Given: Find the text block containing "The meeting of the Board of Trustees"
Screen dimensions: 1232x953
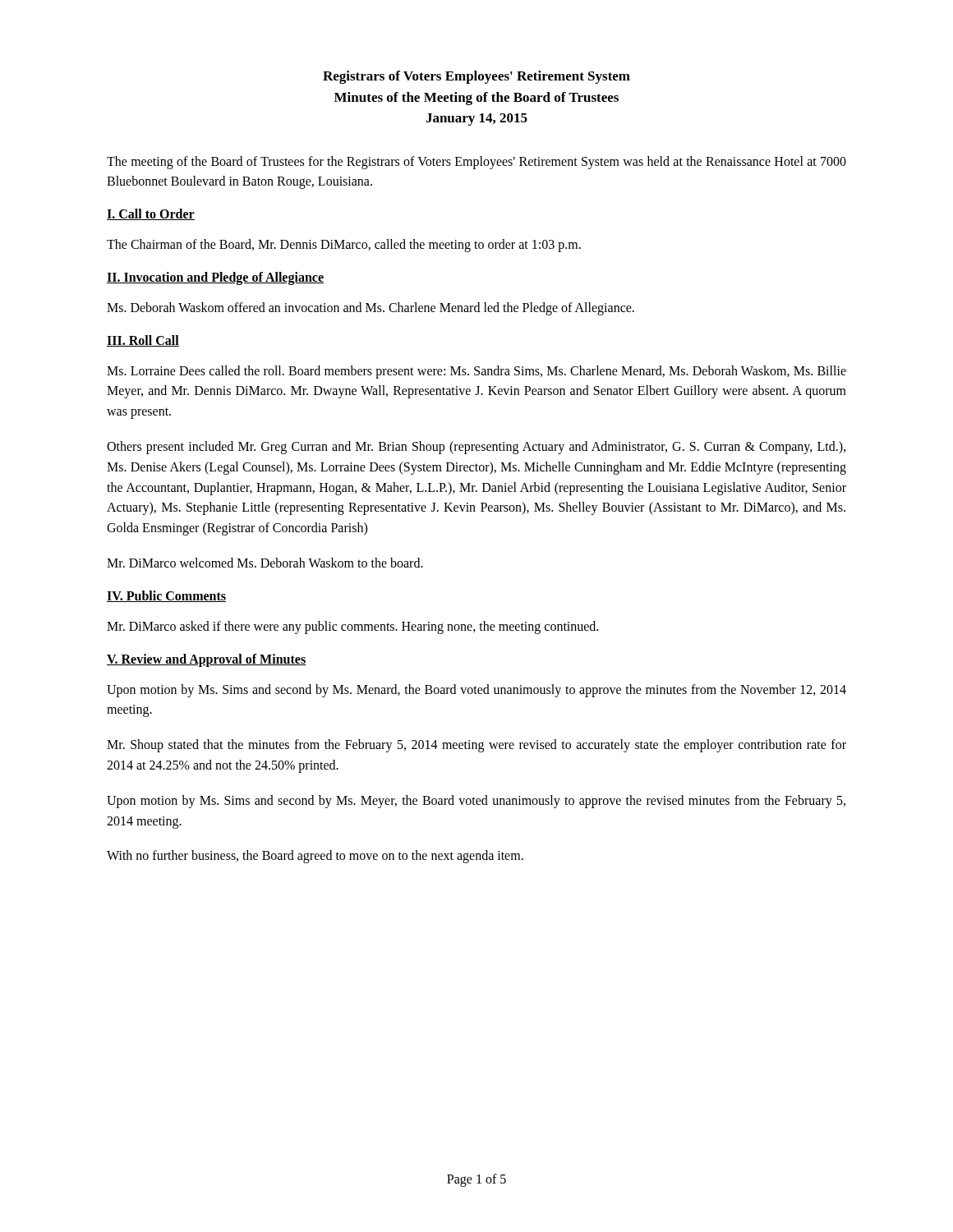Looking at the screenshot, I should (476, 171).
